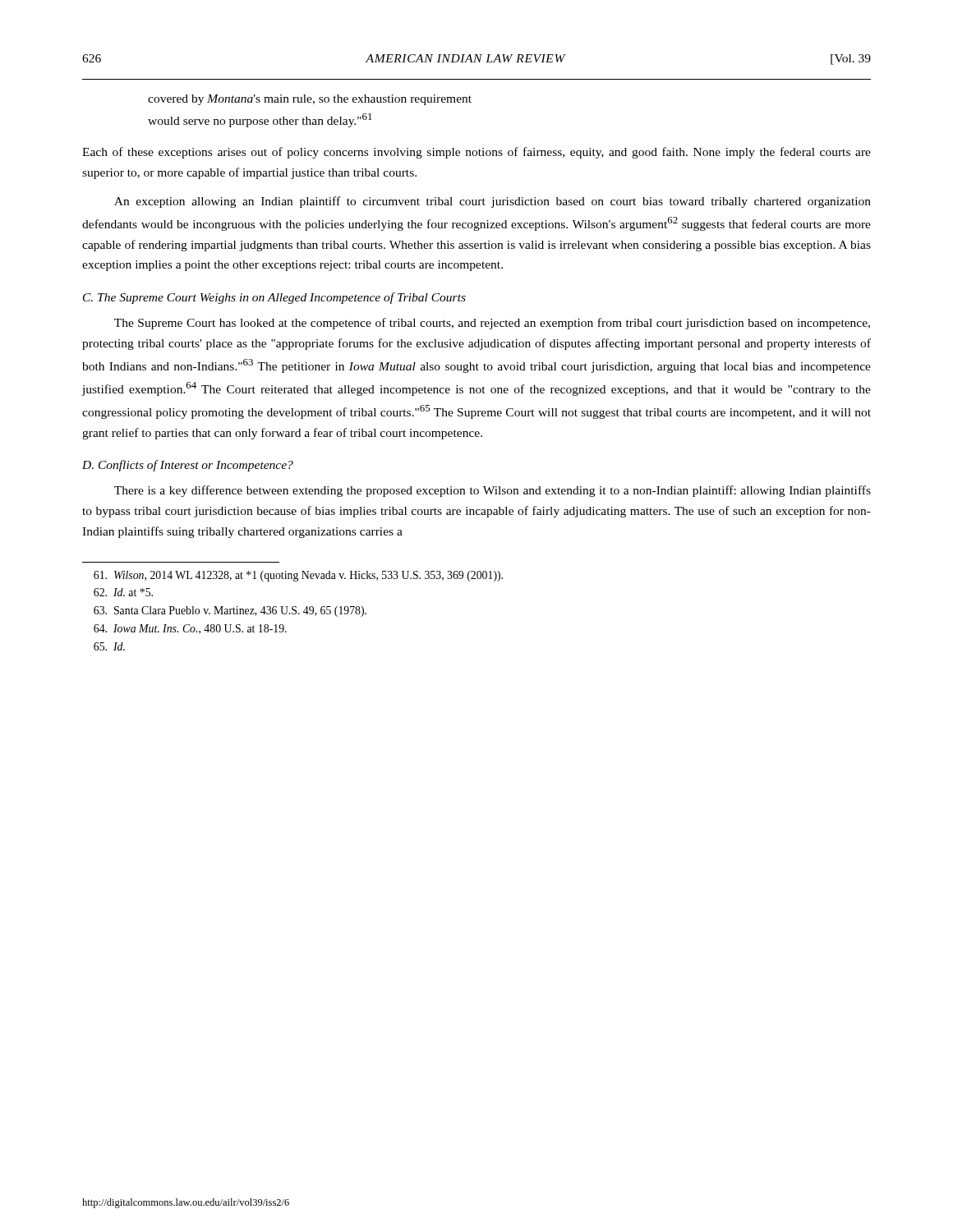Click on the passage starting "Wilson, 2014 WL"
Screen dimensions: 1232x953
tap(298, 576)
